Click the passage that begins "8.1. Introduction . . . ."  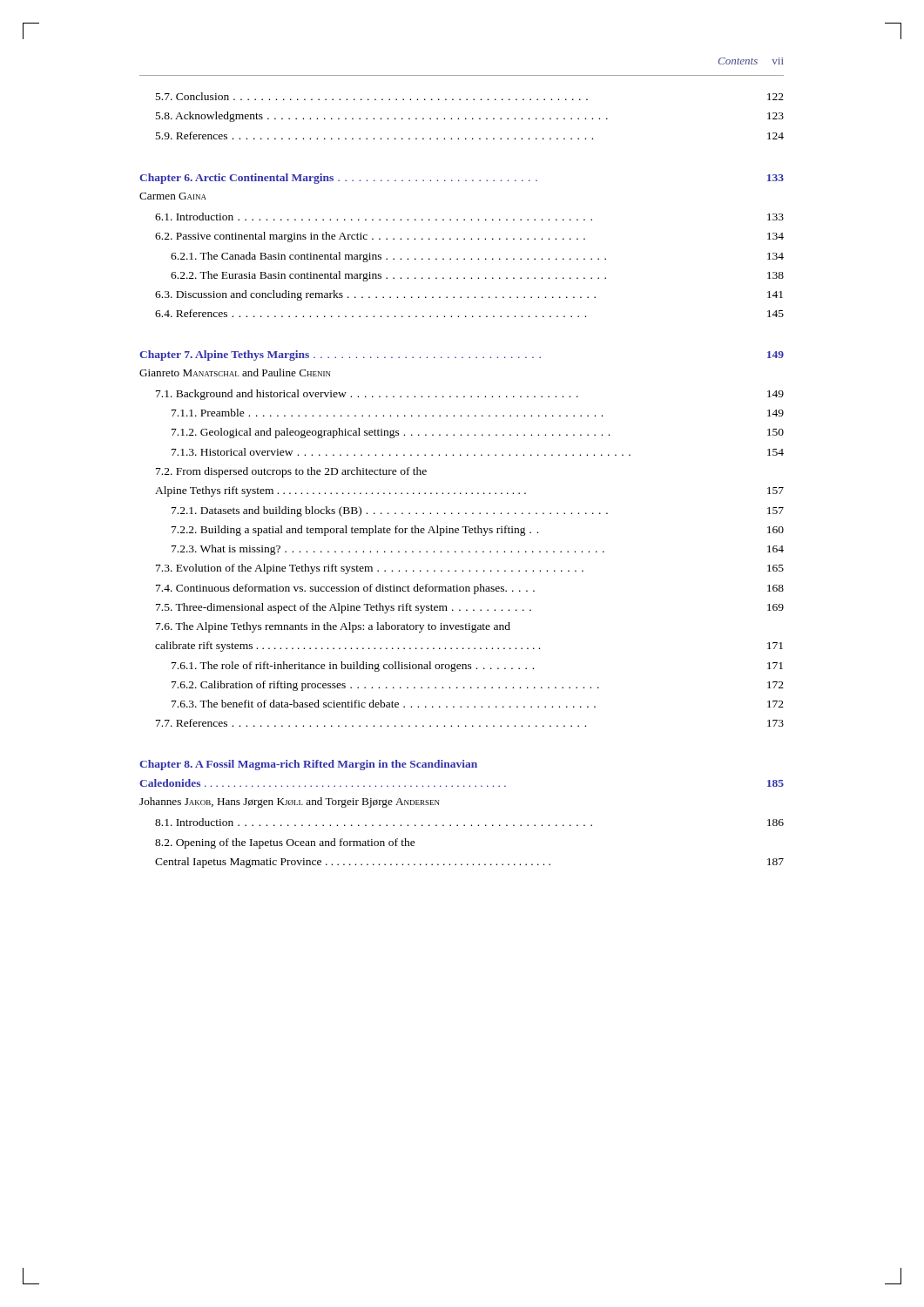click(x=462, y=823)
